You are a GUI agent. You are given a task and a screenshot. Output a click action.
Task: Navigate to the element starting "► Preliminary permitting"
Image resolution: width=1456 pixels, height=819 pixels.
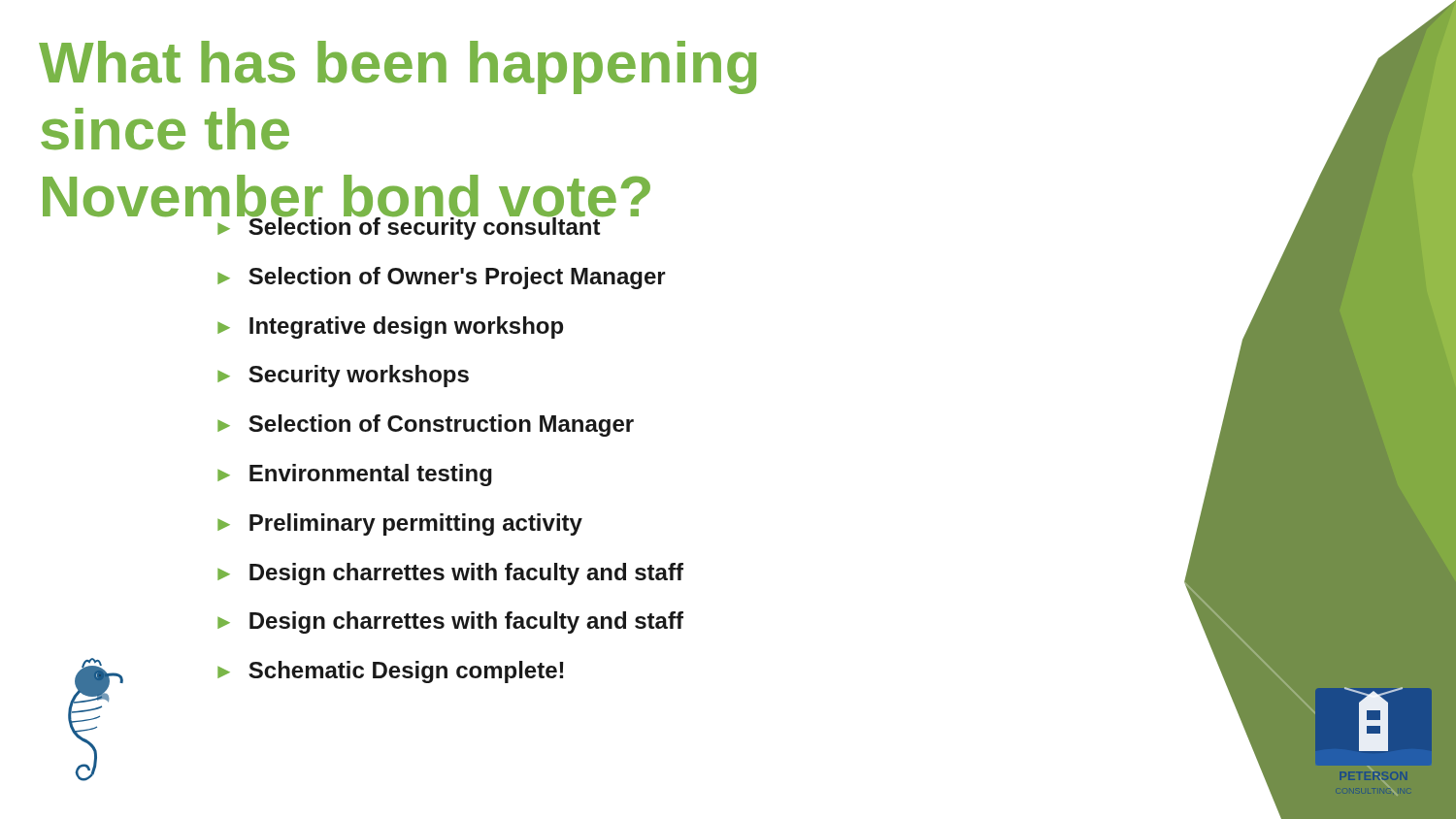tap(398, 523)
